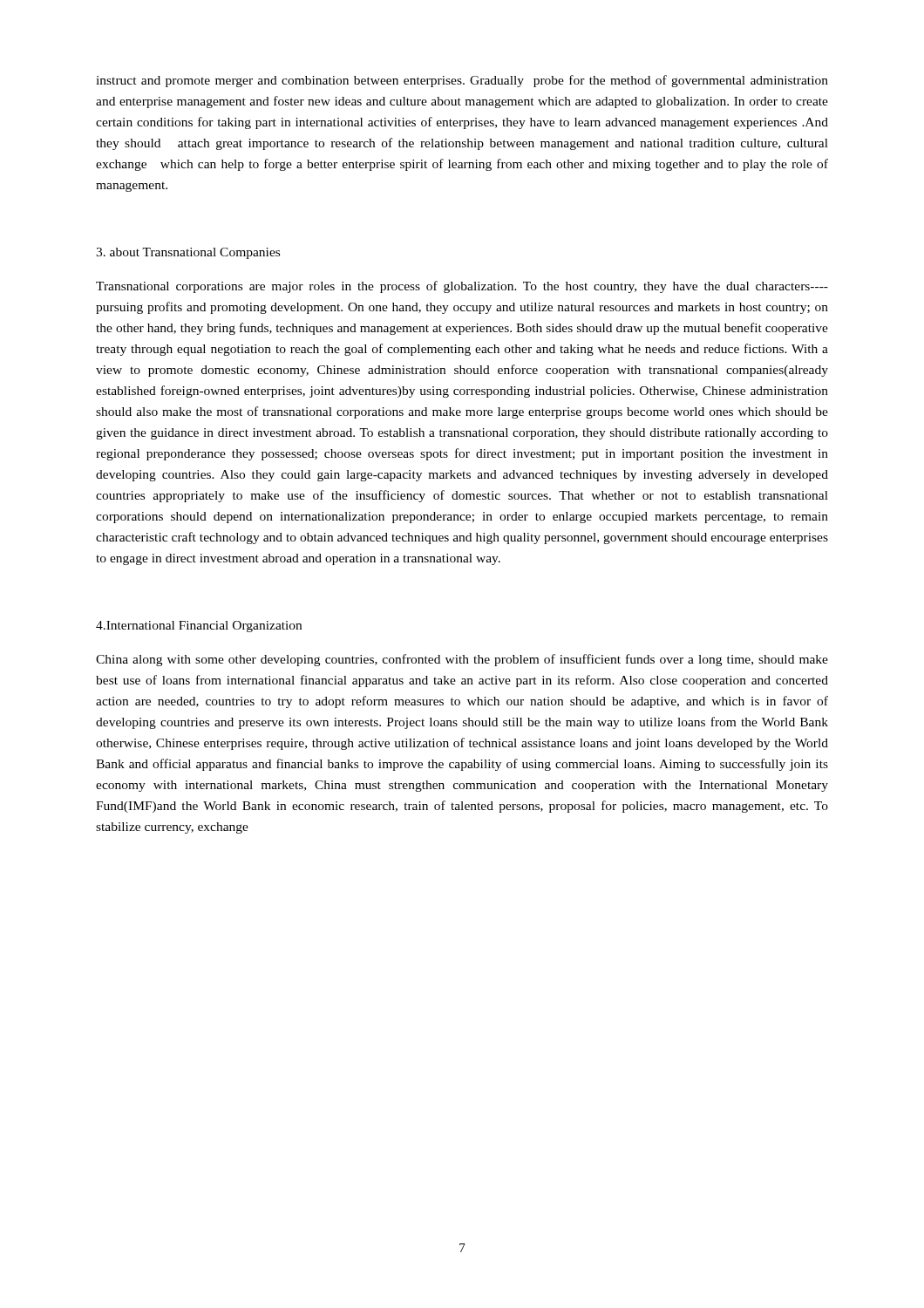Select the text block containing "instruct and promote merger and combination"
Image resolution: width=924 pixels, height=1308 pixels.
point(462,132)
